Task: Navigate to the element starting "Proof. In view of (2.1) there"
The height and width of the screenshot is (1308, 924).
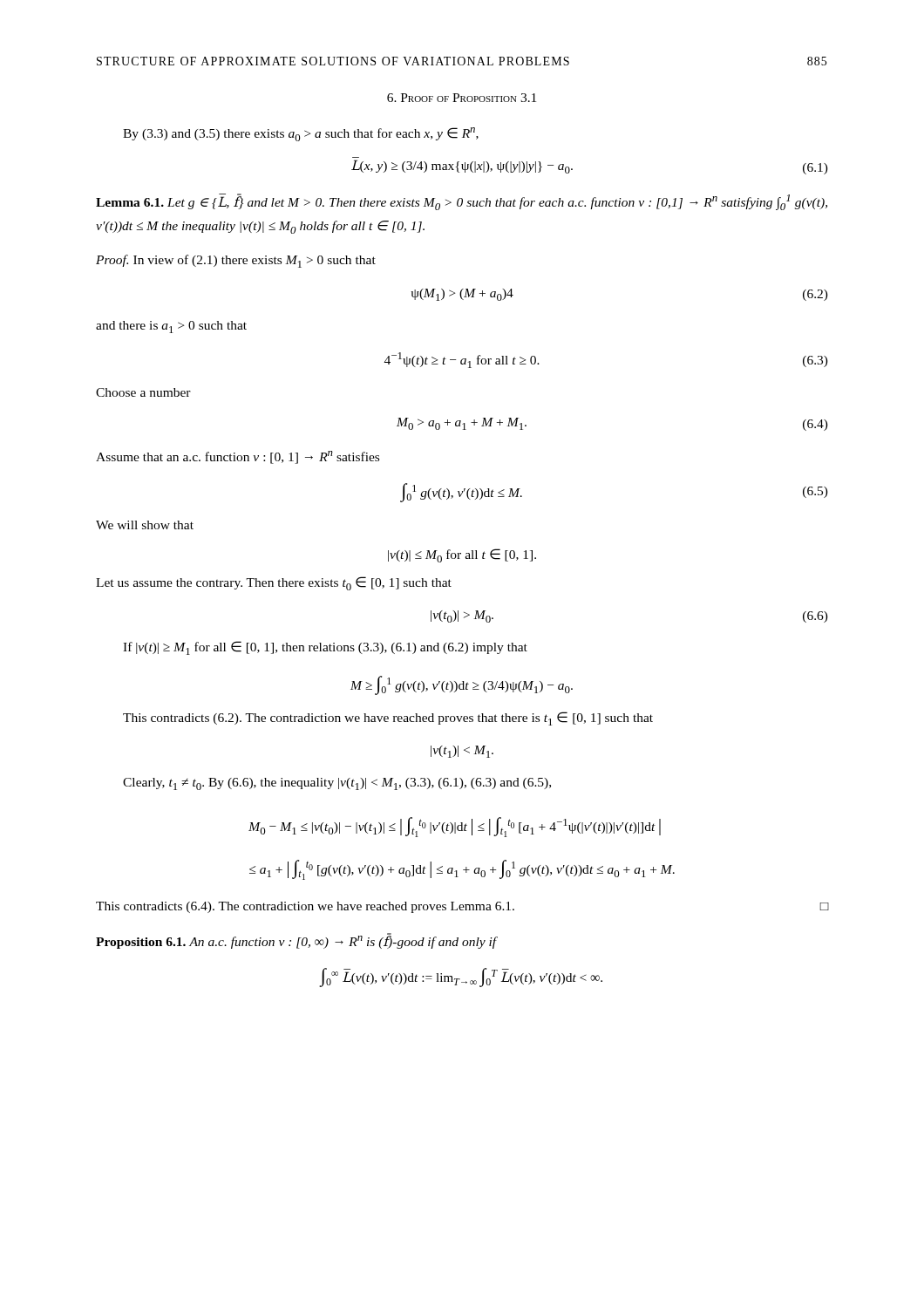Action: [236, 262]
